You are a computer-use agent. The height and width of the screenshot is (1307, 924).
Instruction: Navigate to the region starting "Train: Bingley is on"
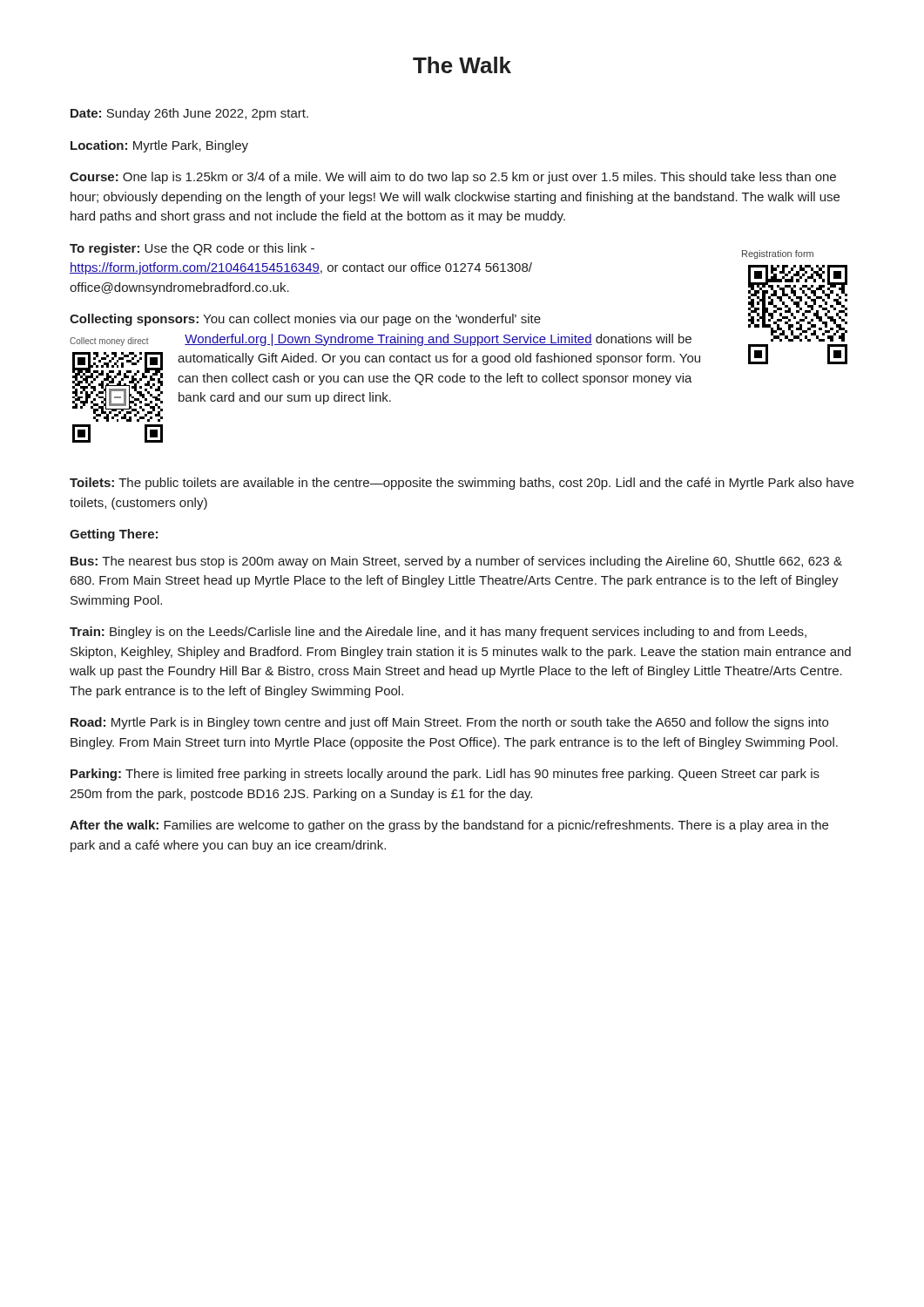point(461,661)
